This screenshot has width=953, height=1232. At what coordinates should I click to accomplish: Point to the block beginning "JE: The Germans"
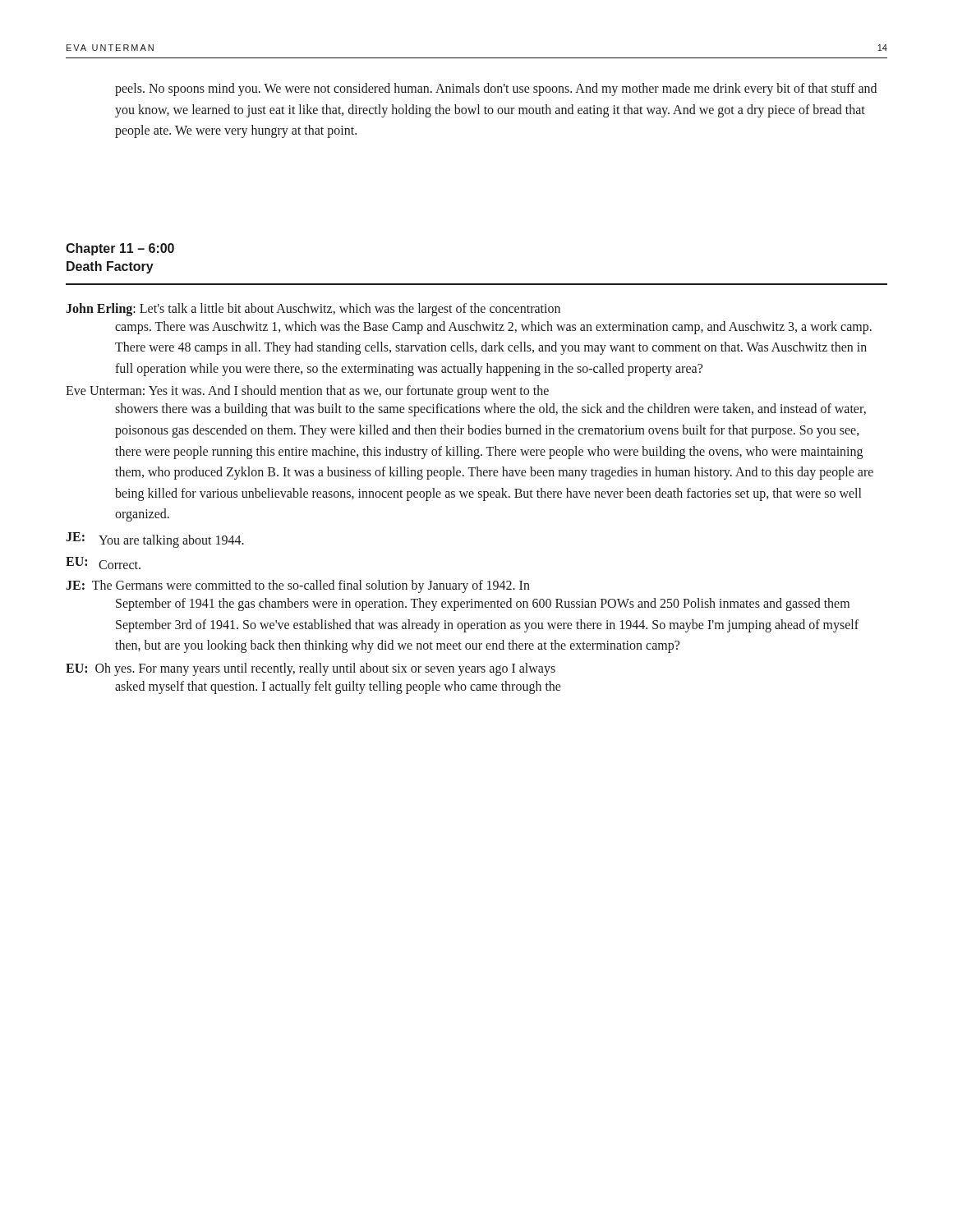point(476,617)
